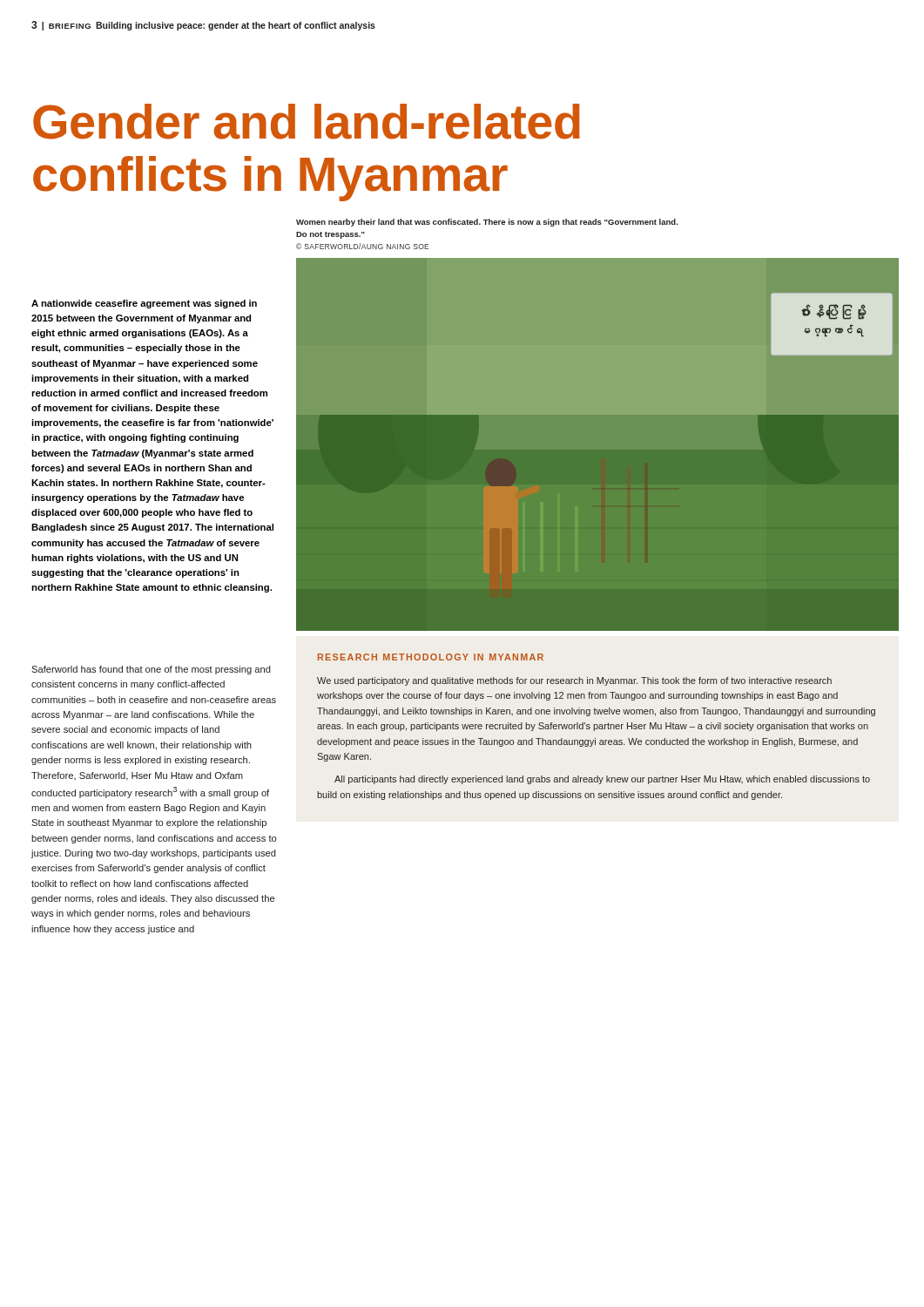924x1307 pixels.
Task: Select the table that reads "Research Methodology in Myanmar We"
Action: click(597, 729)
